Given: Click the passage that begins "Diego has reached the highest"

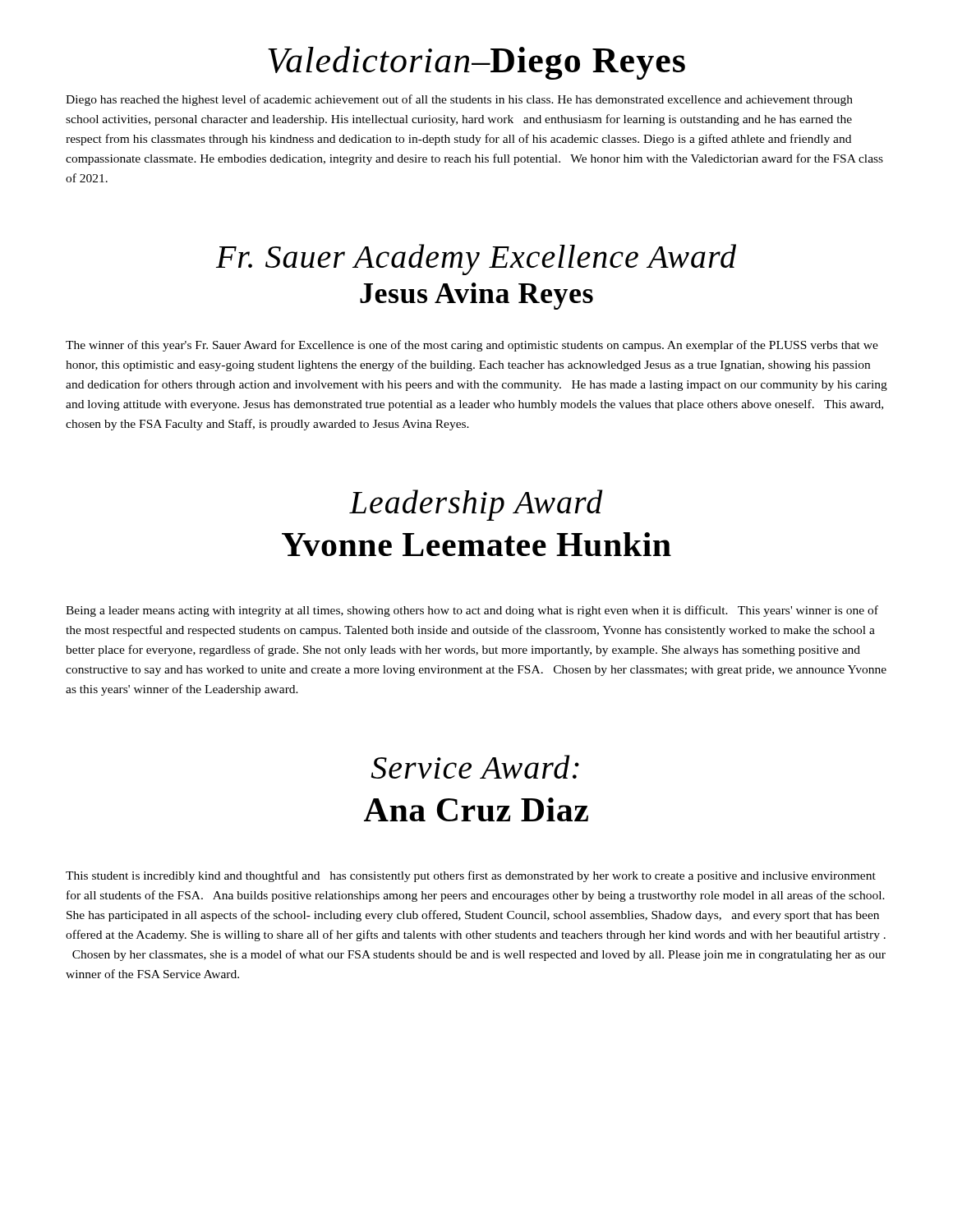Looking at the screenshot, I should coord(476,139).
